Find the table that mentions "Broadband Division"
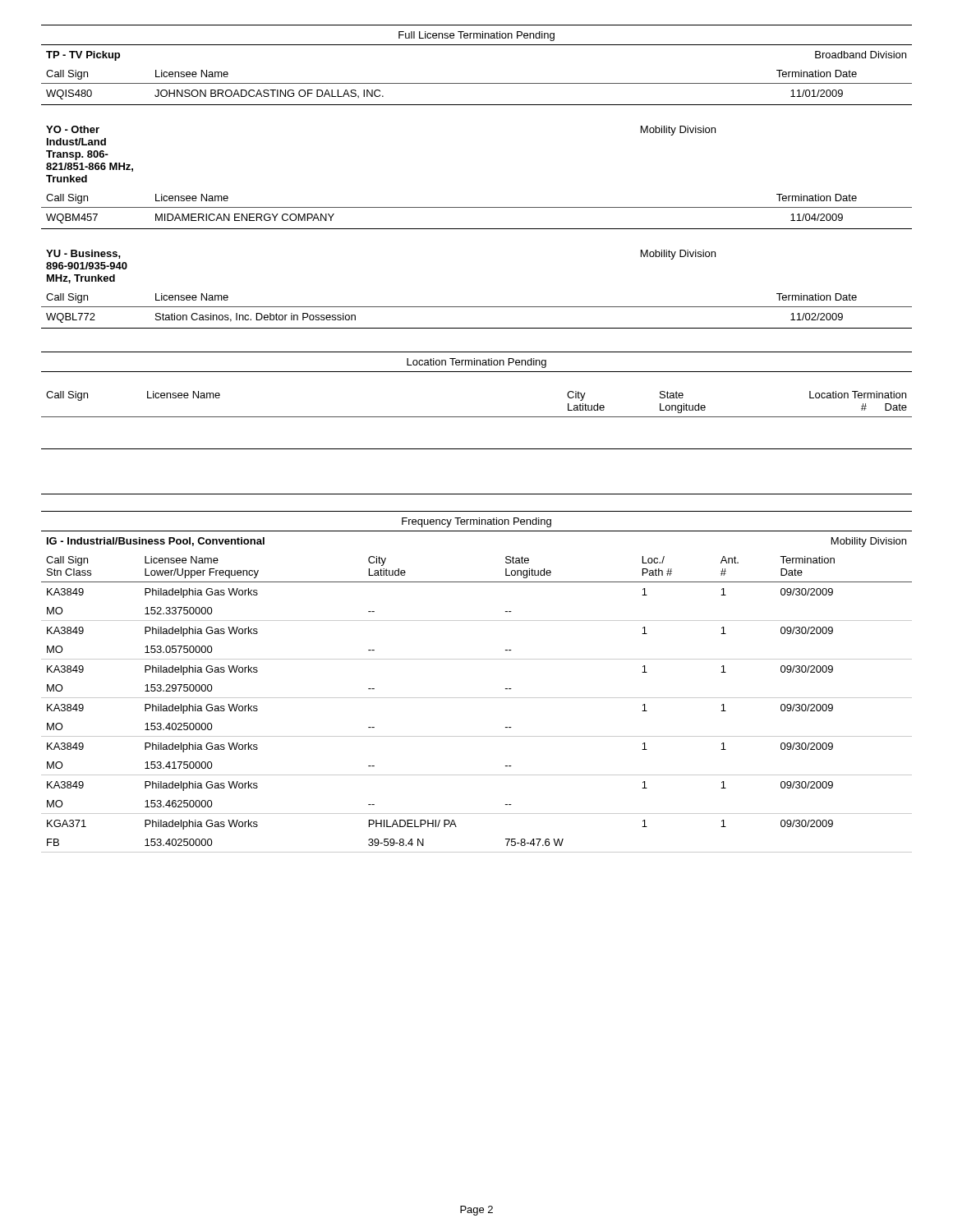 pyautogui.click(x=476, y=65)
